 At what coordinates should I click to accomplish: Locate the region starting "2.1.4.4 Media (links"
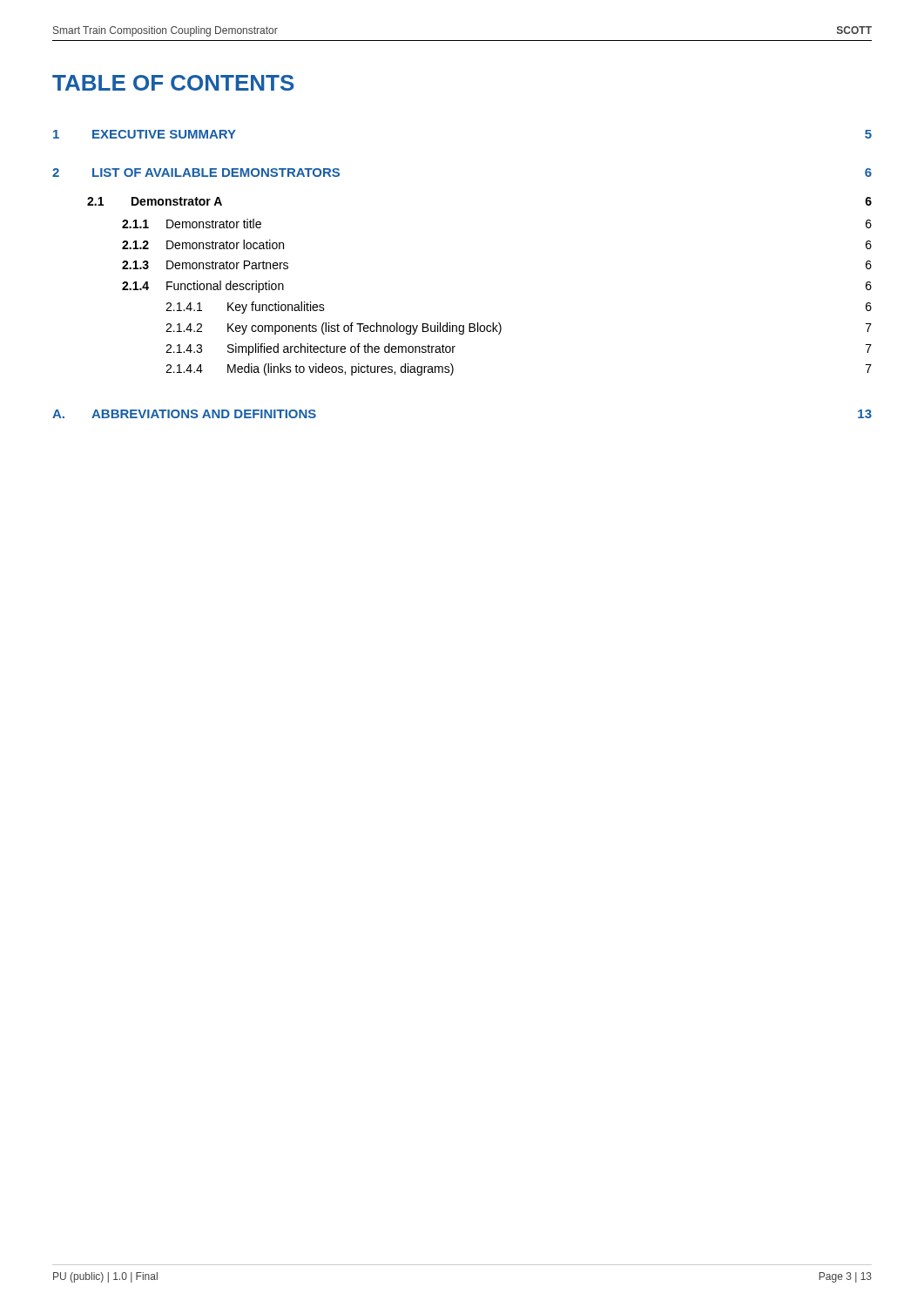pos(462,370)
